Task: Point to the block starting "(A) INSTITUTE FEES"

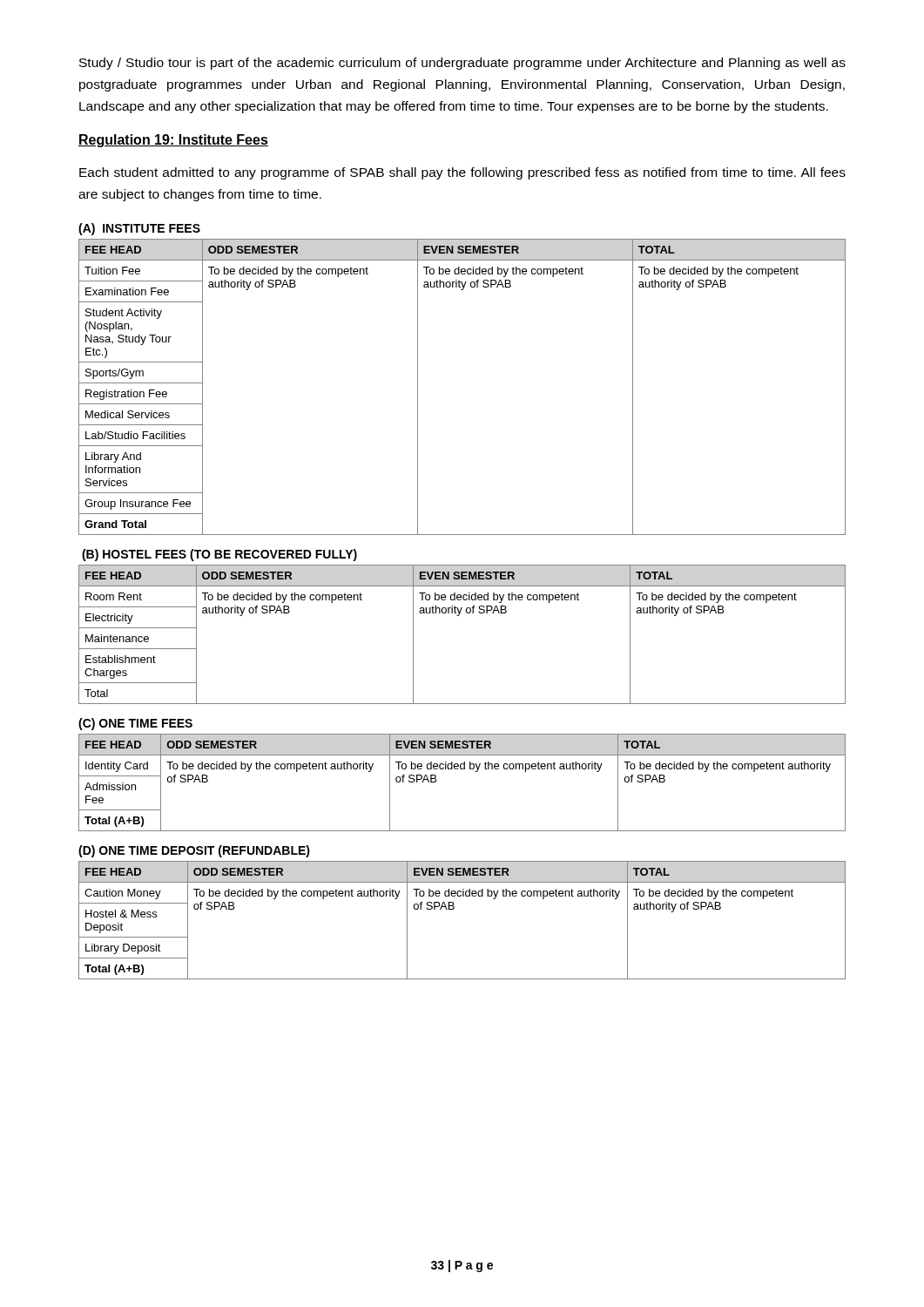Action: (139, 228)
